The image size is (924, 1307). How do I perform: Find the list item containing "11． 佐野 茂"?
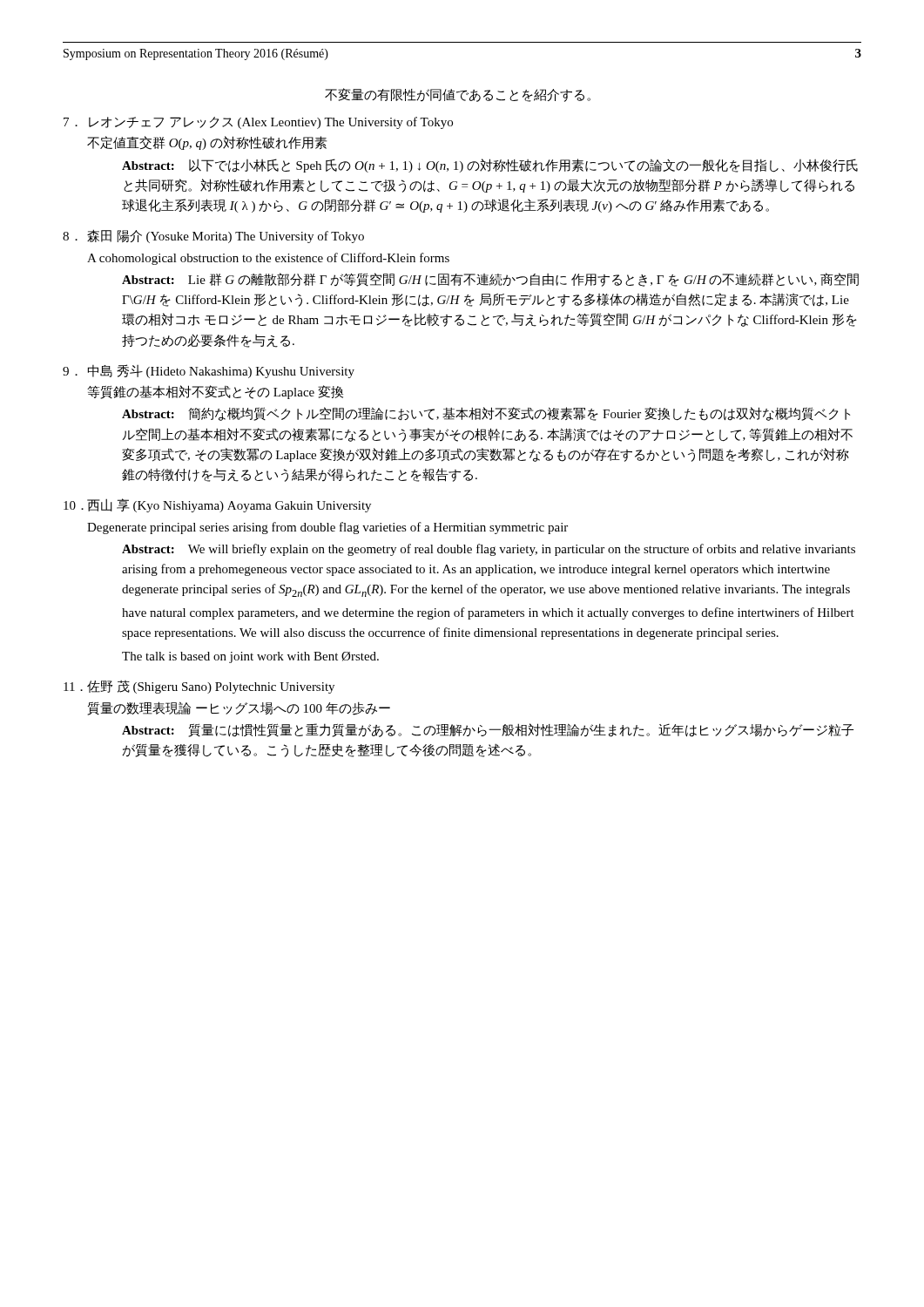pos(461,719)
